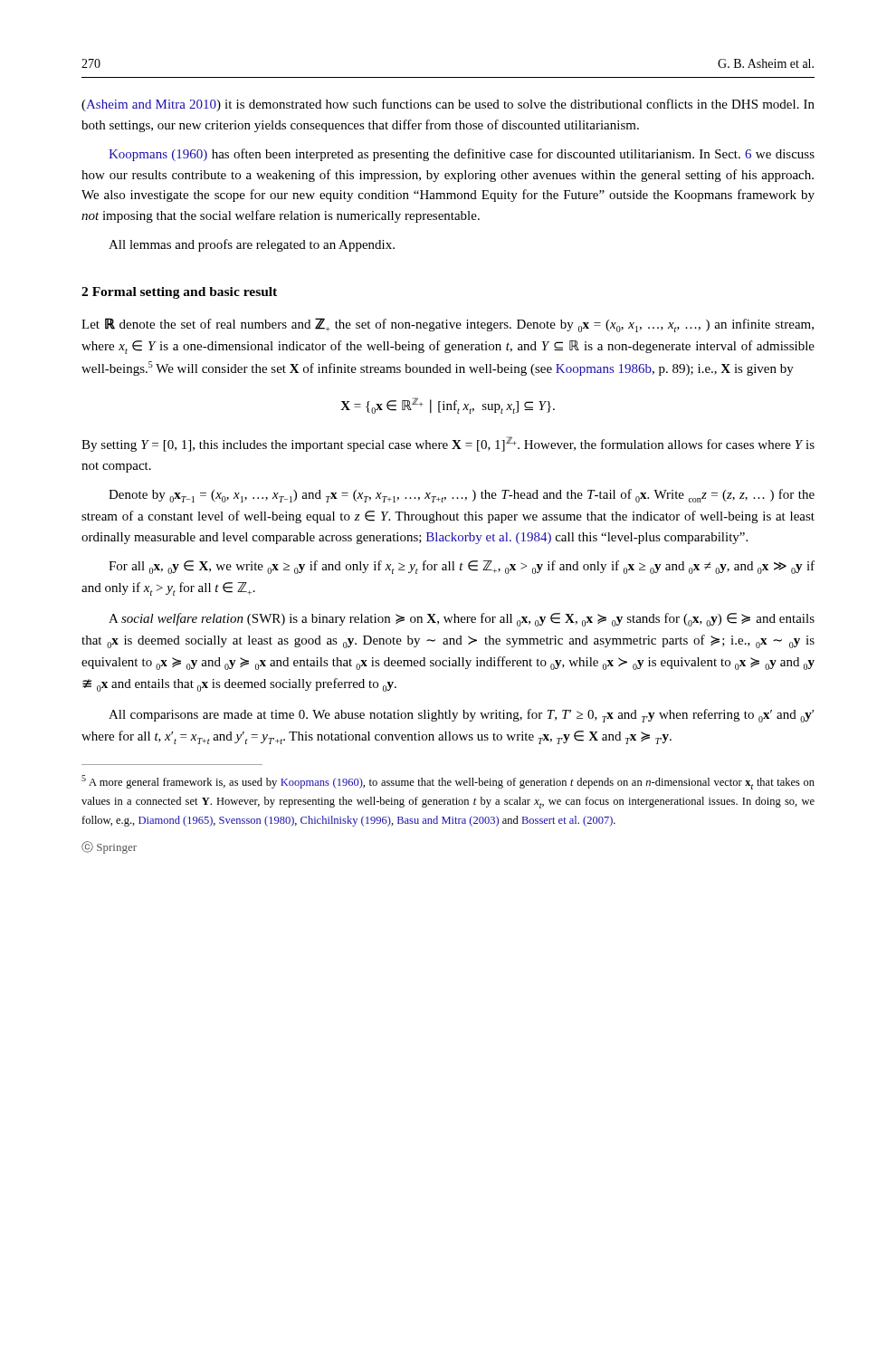Select the text block that says "A social welfare"
Screen dimensions: 1358x896
pyautogui.click(x=448, y=652)
